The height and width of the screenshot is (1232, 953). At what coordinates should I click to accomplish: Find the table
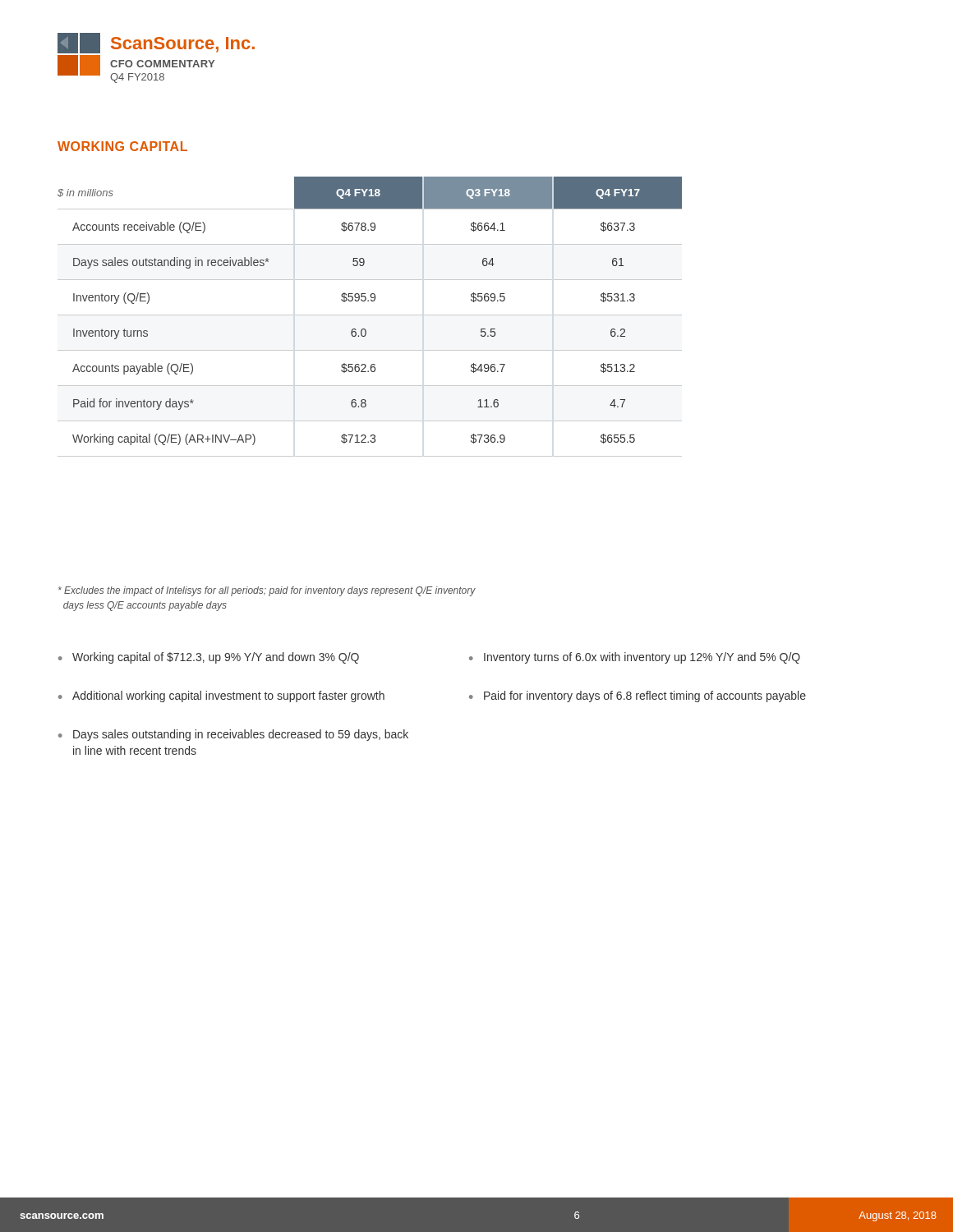[370, 317]
